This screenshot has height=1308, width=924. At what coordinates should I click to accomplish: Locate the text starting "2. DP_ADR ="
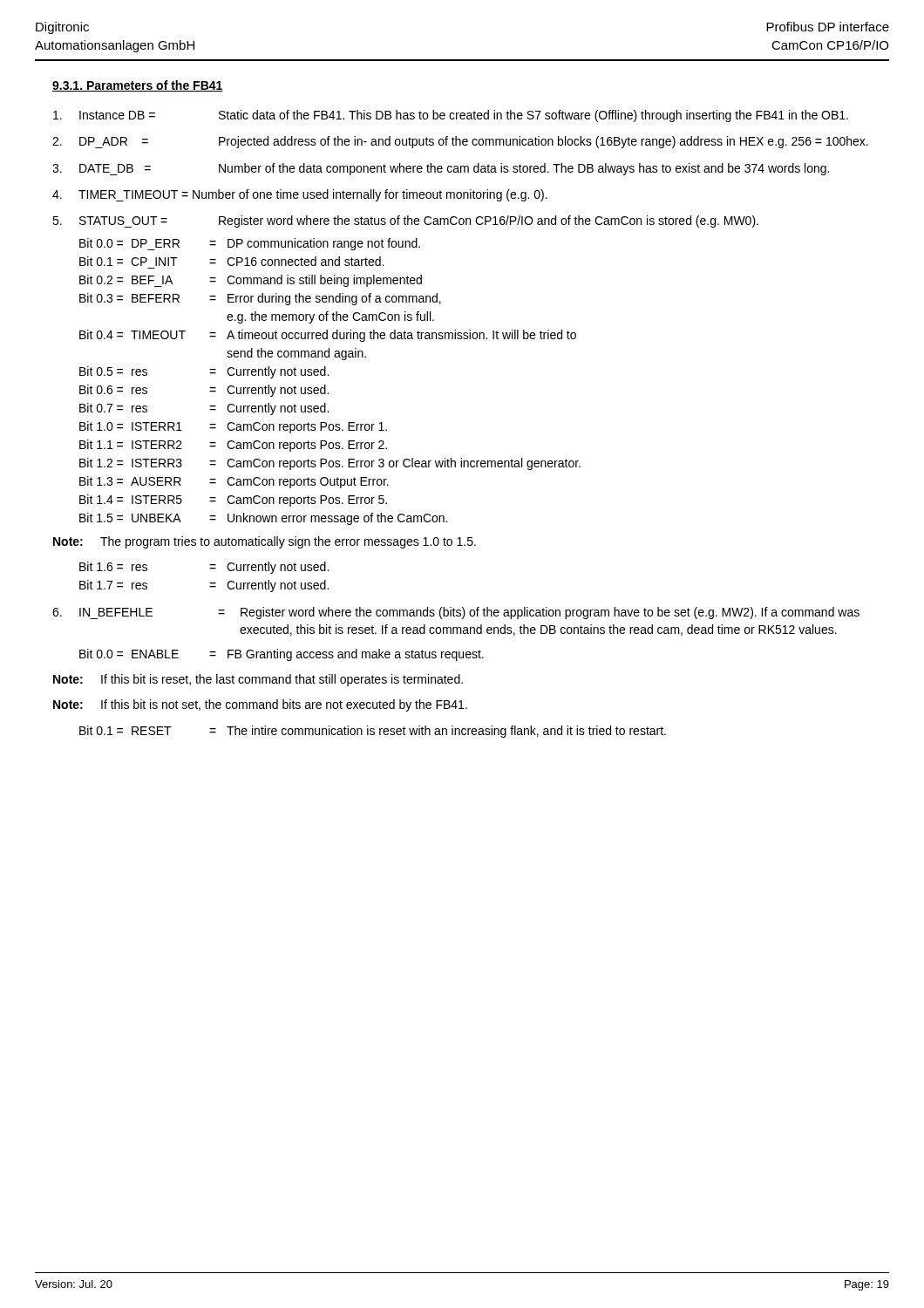point(462,142)
